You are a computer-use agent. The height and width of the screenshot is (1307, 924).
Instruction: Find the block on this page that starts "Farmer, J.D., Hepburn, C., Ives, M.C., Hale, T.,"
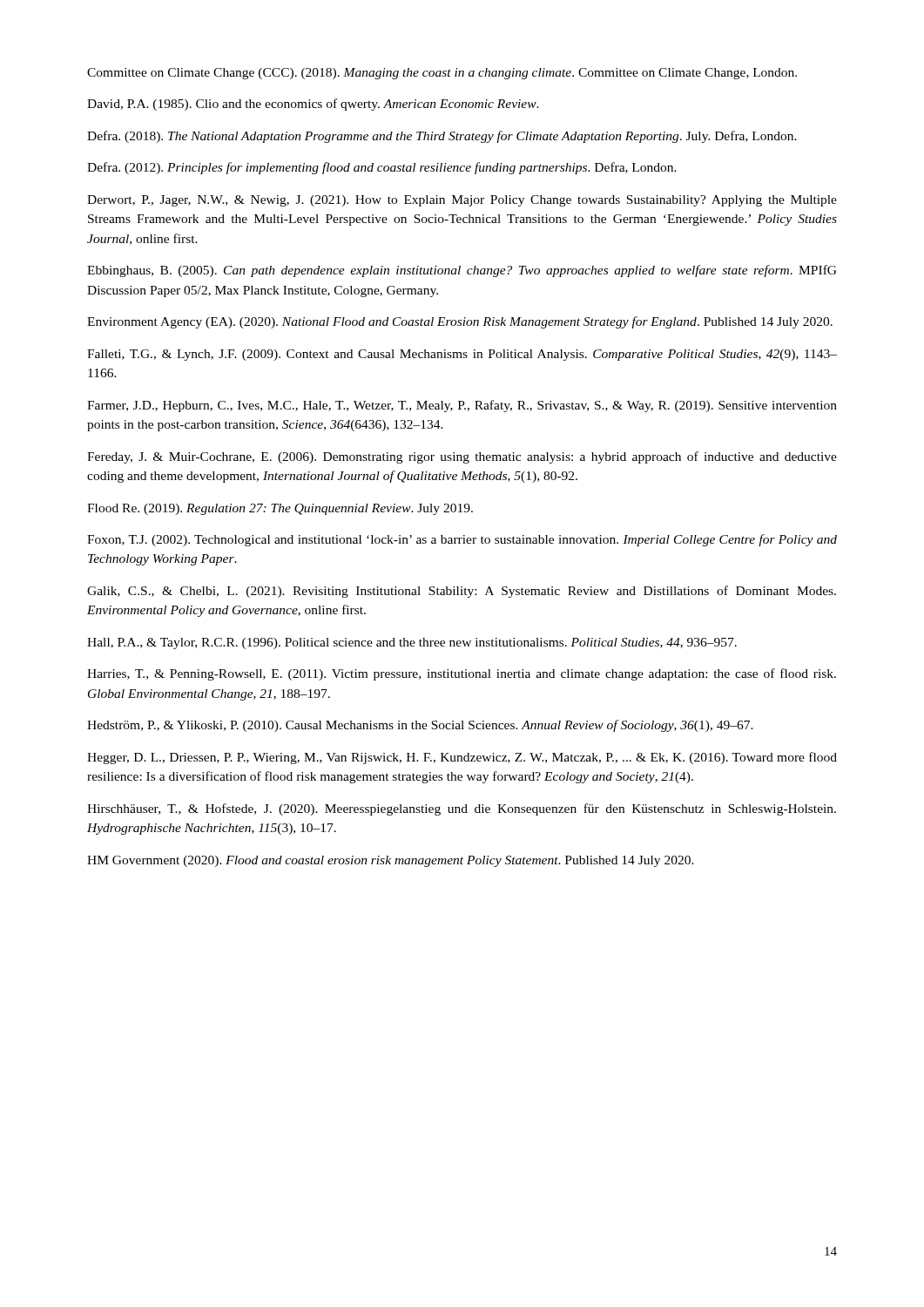462,414
